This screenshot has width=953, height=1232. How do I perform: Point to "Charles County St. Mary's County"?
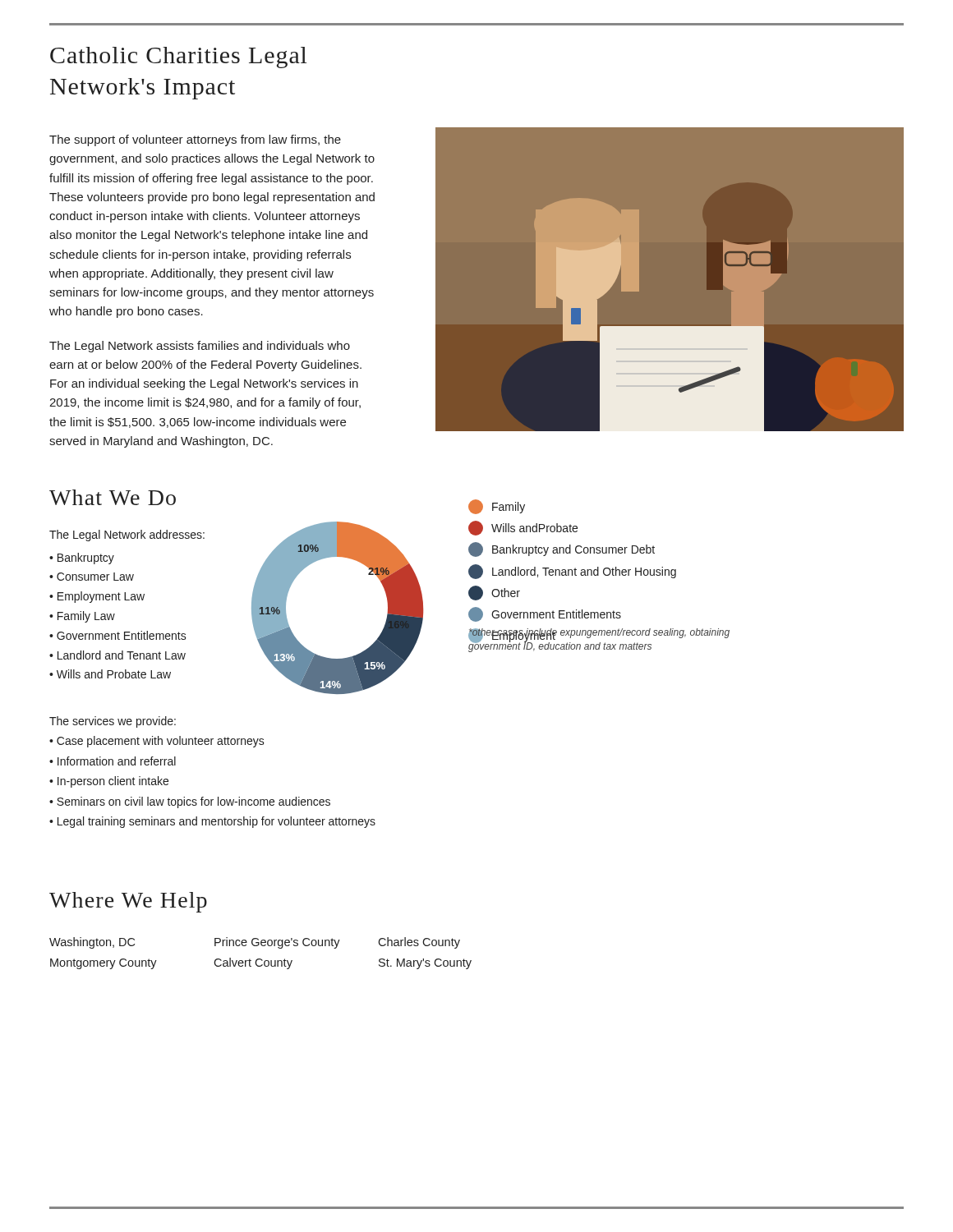pos(425,952)
